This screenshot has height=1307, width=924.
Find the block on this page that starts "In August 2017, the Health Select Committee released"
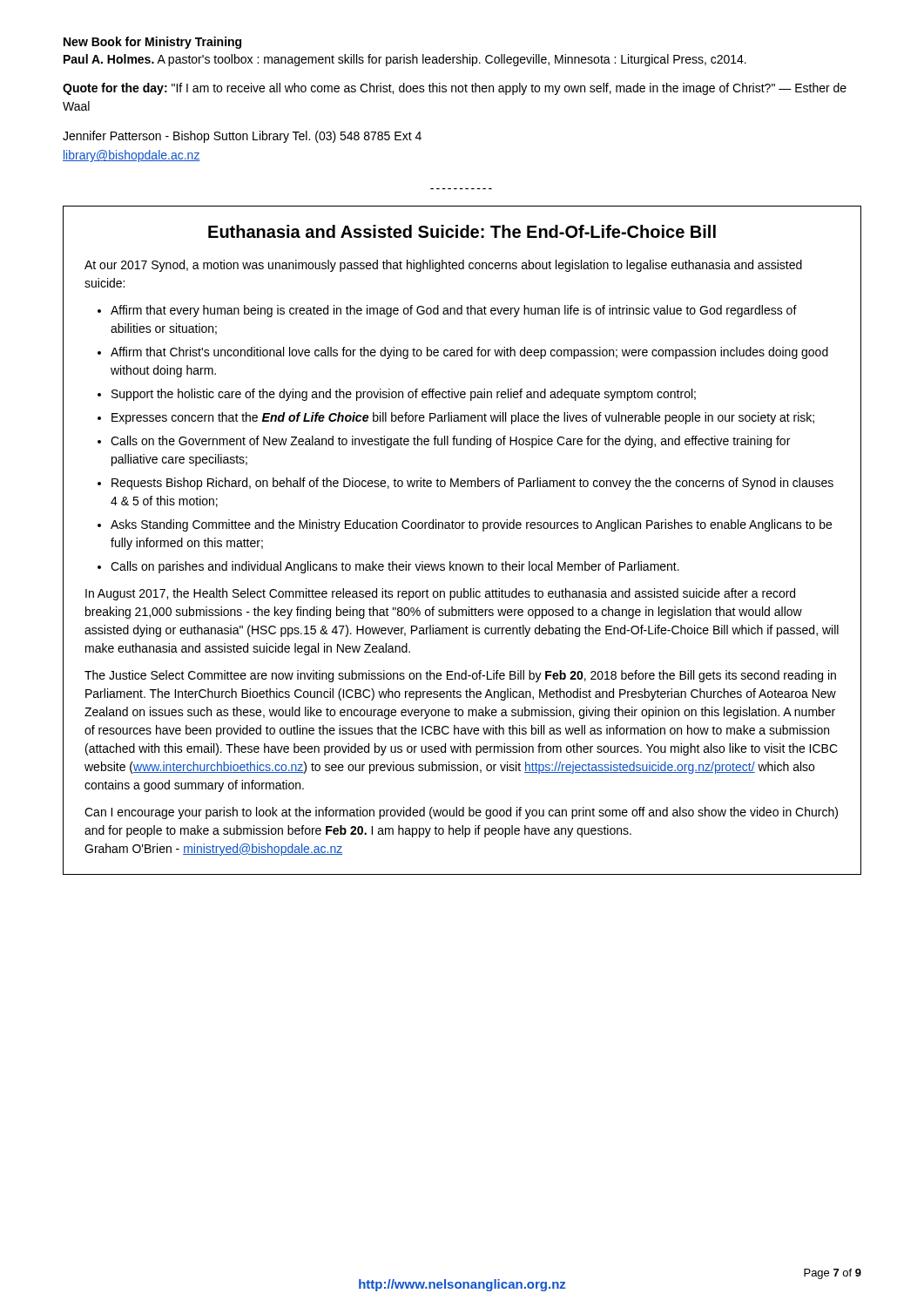coord(462,621)
